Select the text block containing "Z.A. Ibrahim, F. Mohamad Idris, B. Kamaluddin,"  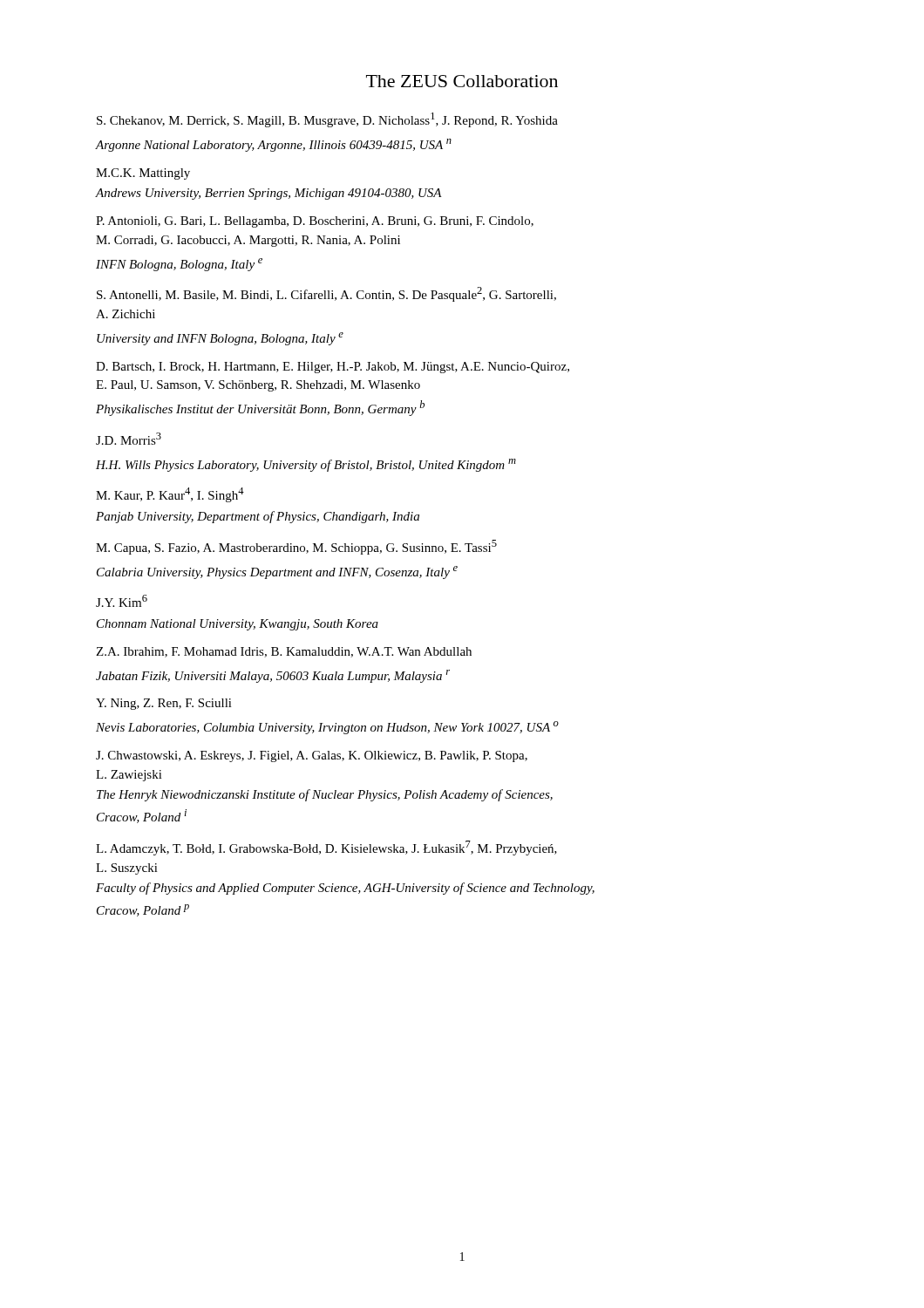click(462, 664)
